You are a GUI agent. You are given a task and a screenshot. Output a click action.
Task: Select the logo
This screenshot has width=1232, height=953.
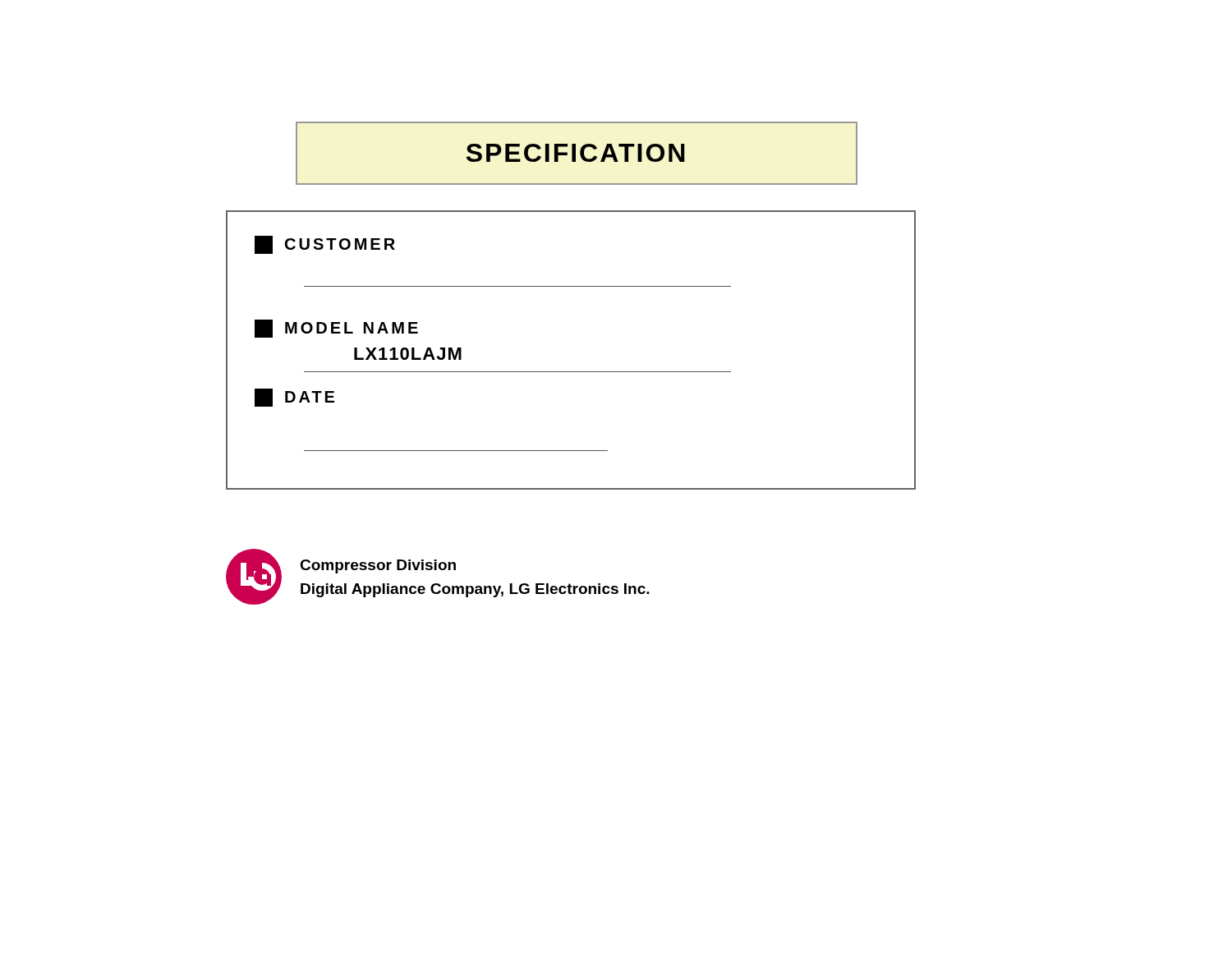click(438, 577)
